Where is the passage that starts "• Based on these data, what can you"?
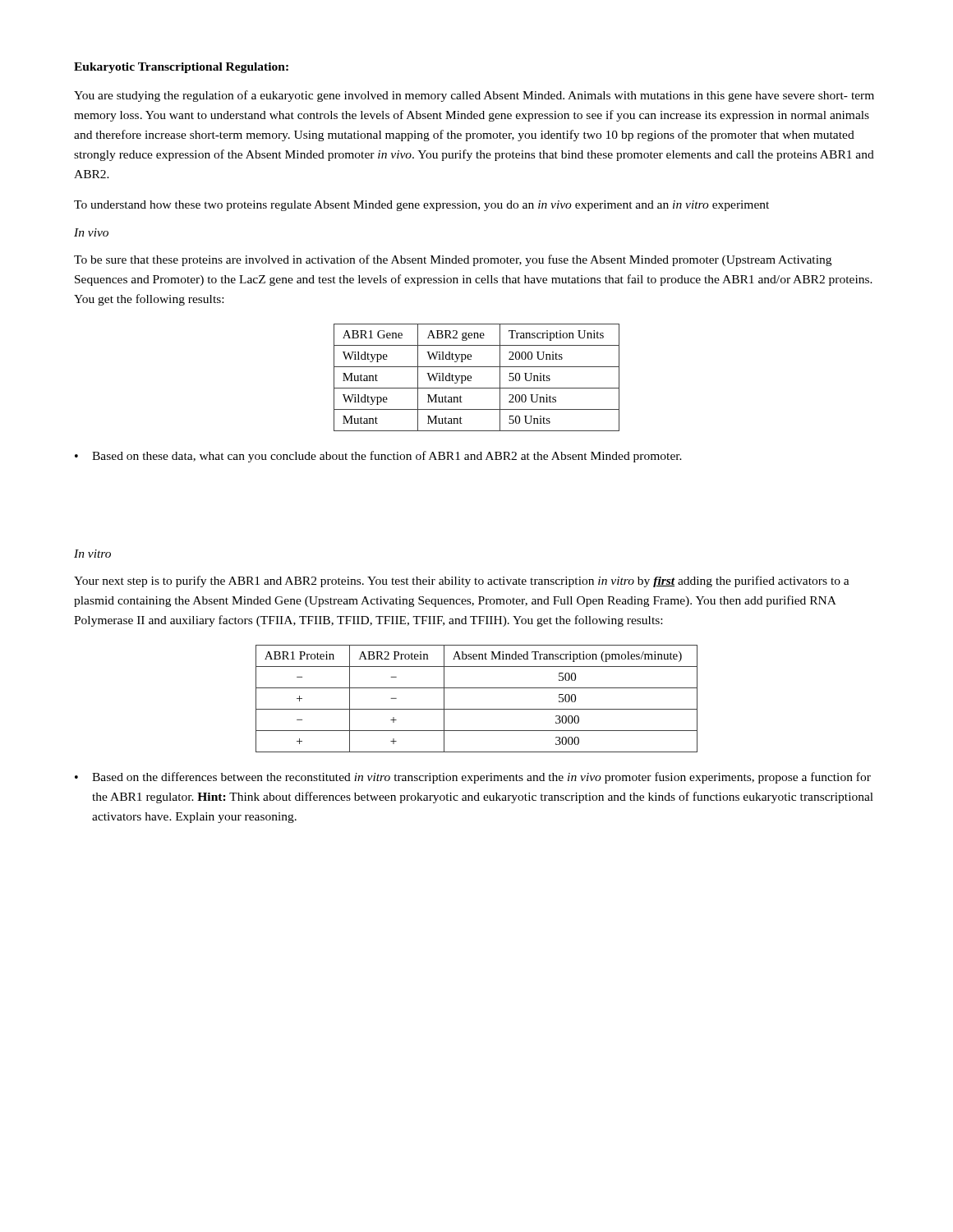Image resolution: width=953 pixels, height=1232 pixels. coord(476,457)
